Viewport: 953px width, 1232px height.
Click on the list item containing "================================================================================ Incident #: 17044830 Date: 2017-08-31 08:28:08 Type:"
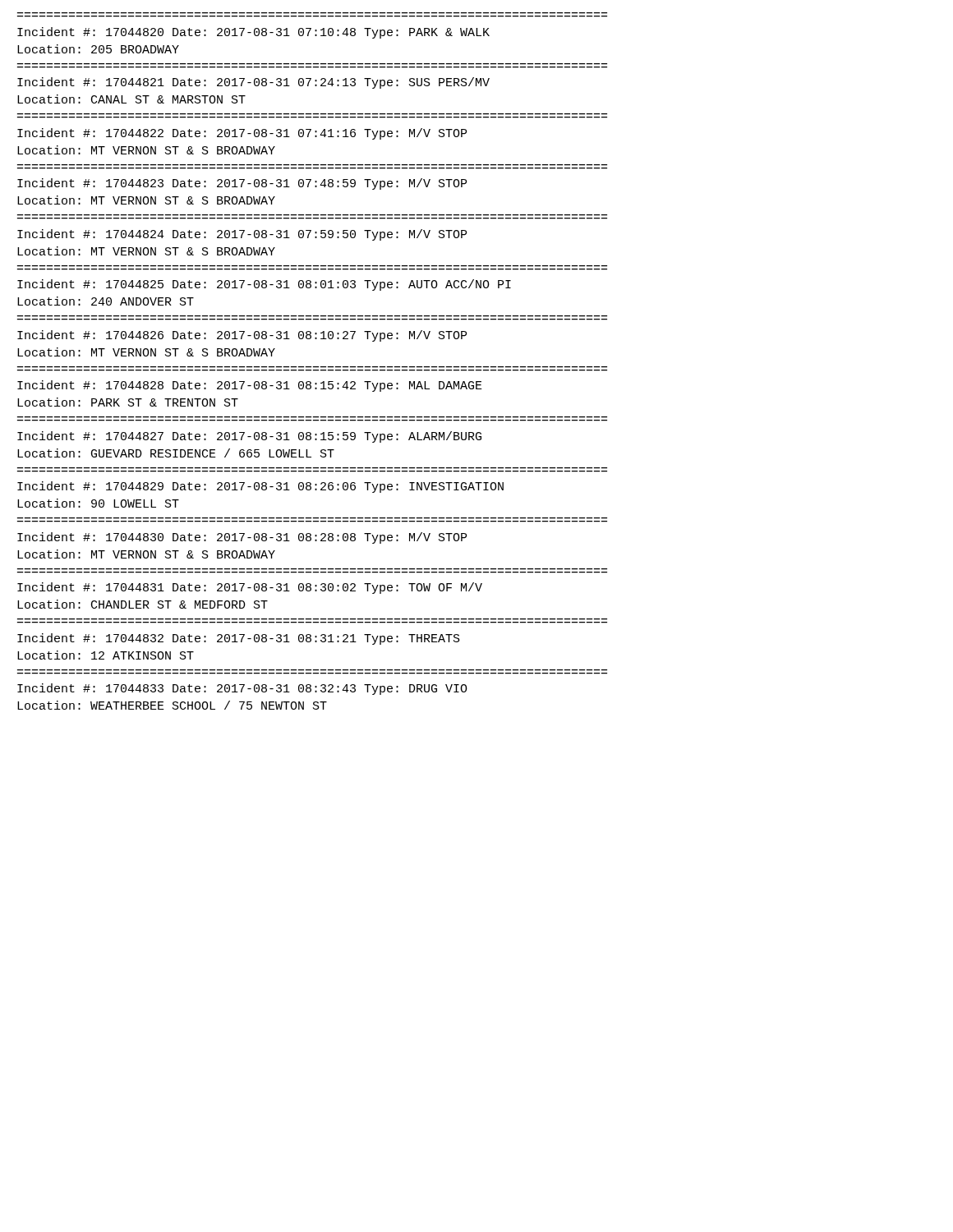point(476,539)
